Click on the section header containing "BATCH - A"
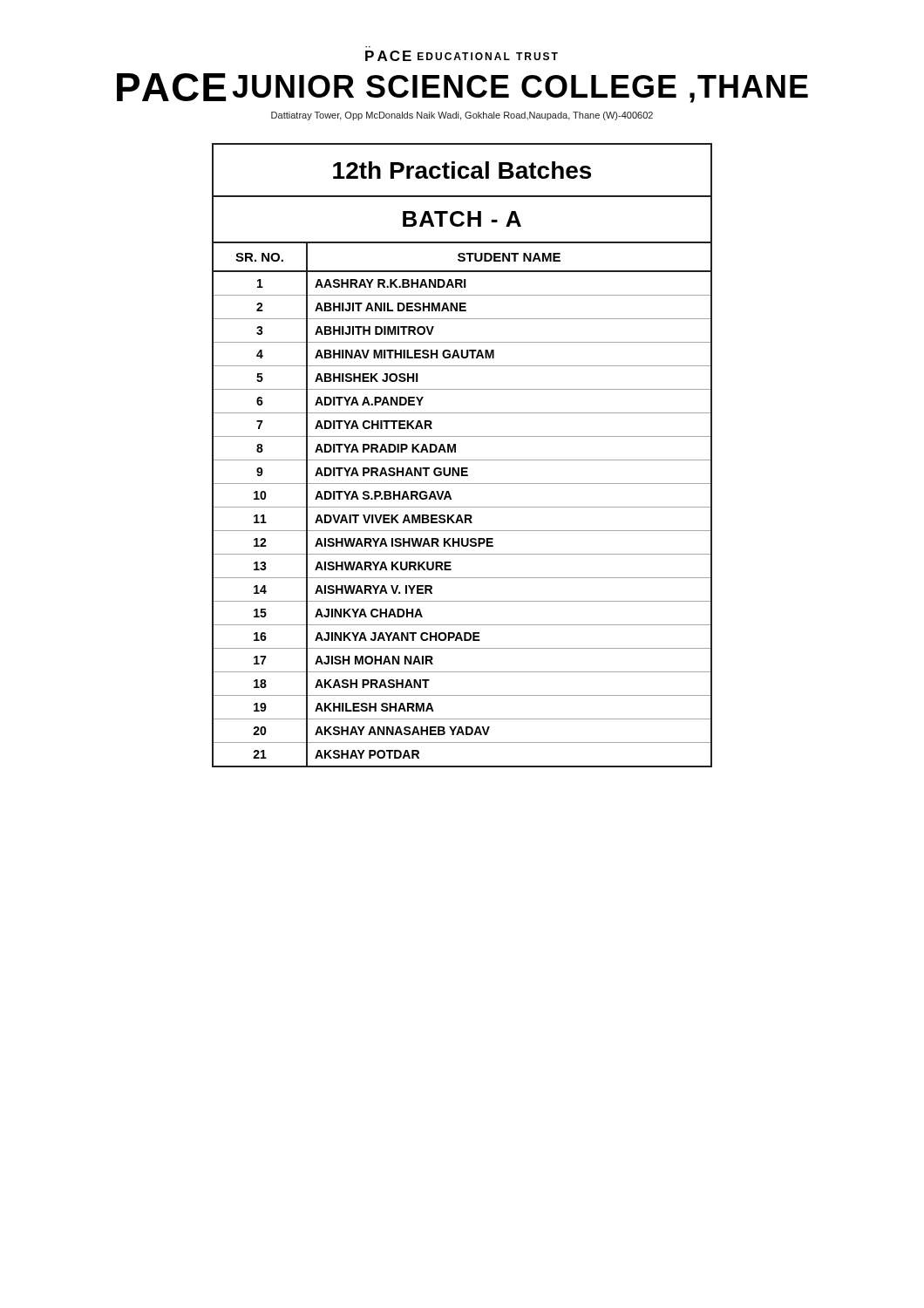Viewport: 924px width, 1308px height. pos(462,219)
